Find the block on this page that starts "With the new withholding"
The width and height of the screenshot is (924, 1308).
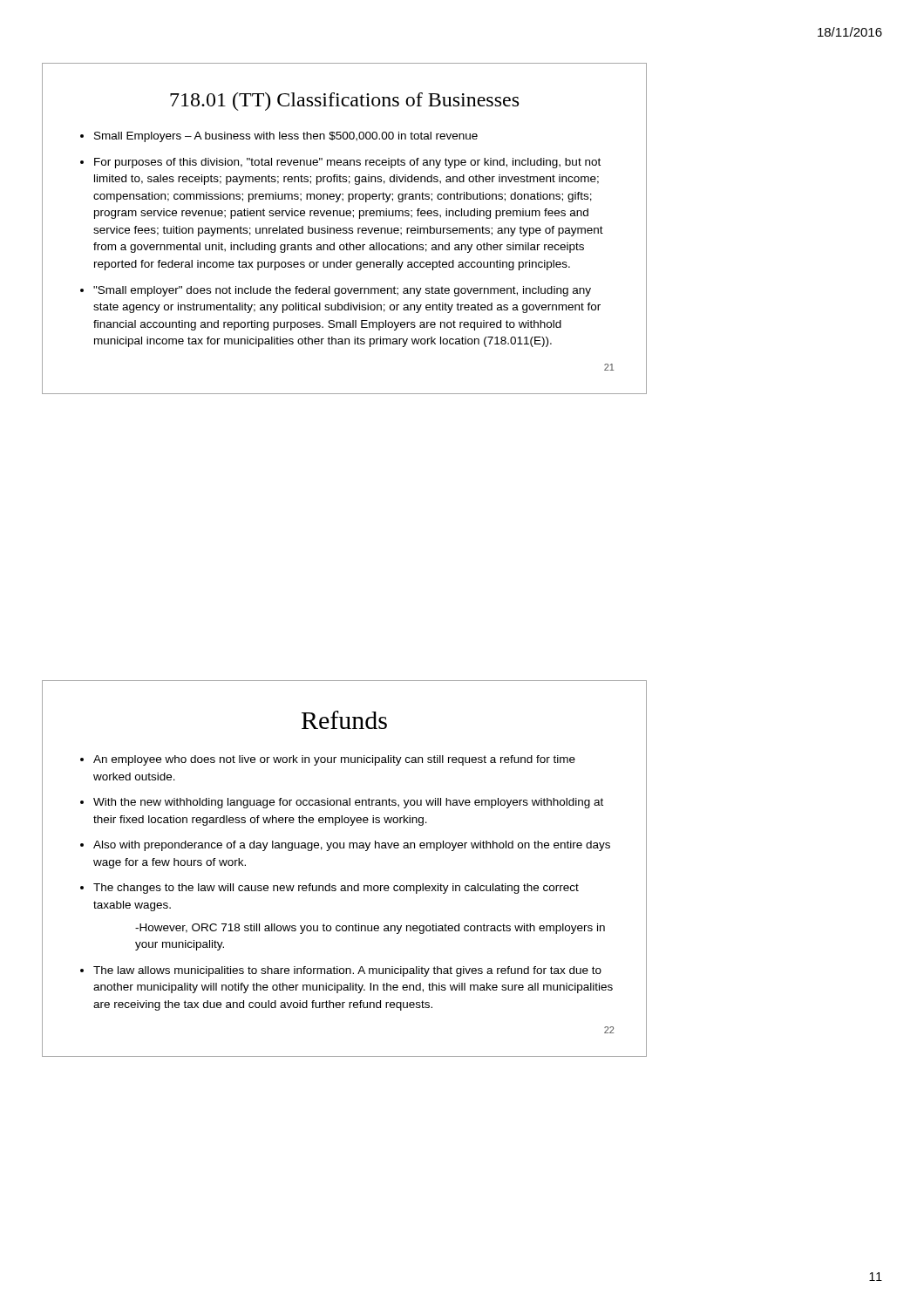(x=348, y=810)
